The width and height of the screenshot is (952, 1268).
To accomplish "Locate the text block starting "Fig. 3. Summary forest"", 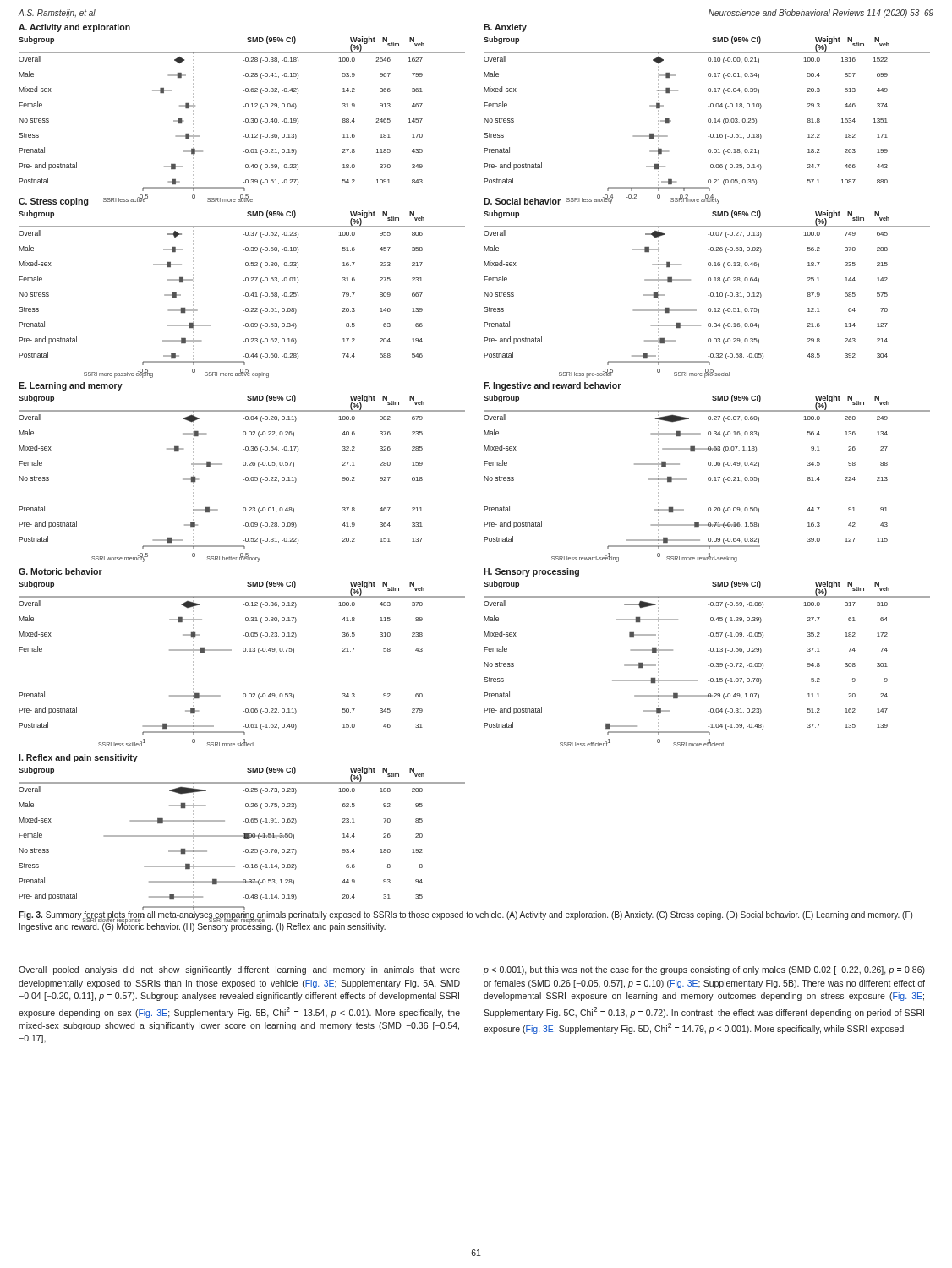I will [x=466, y=921].
